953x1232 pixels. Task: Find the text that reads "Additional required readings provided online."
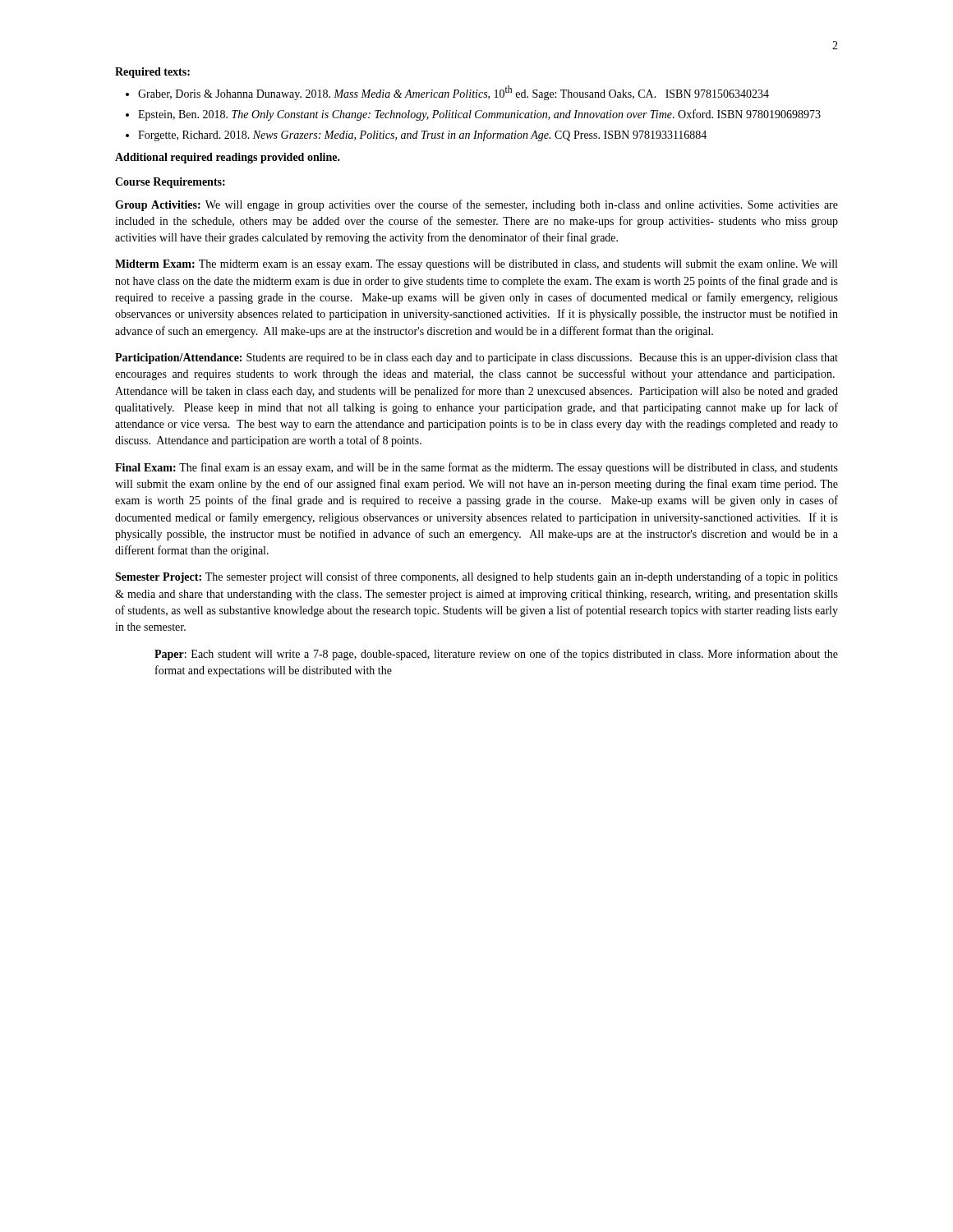pyautogui.click(x=228, y=157)
